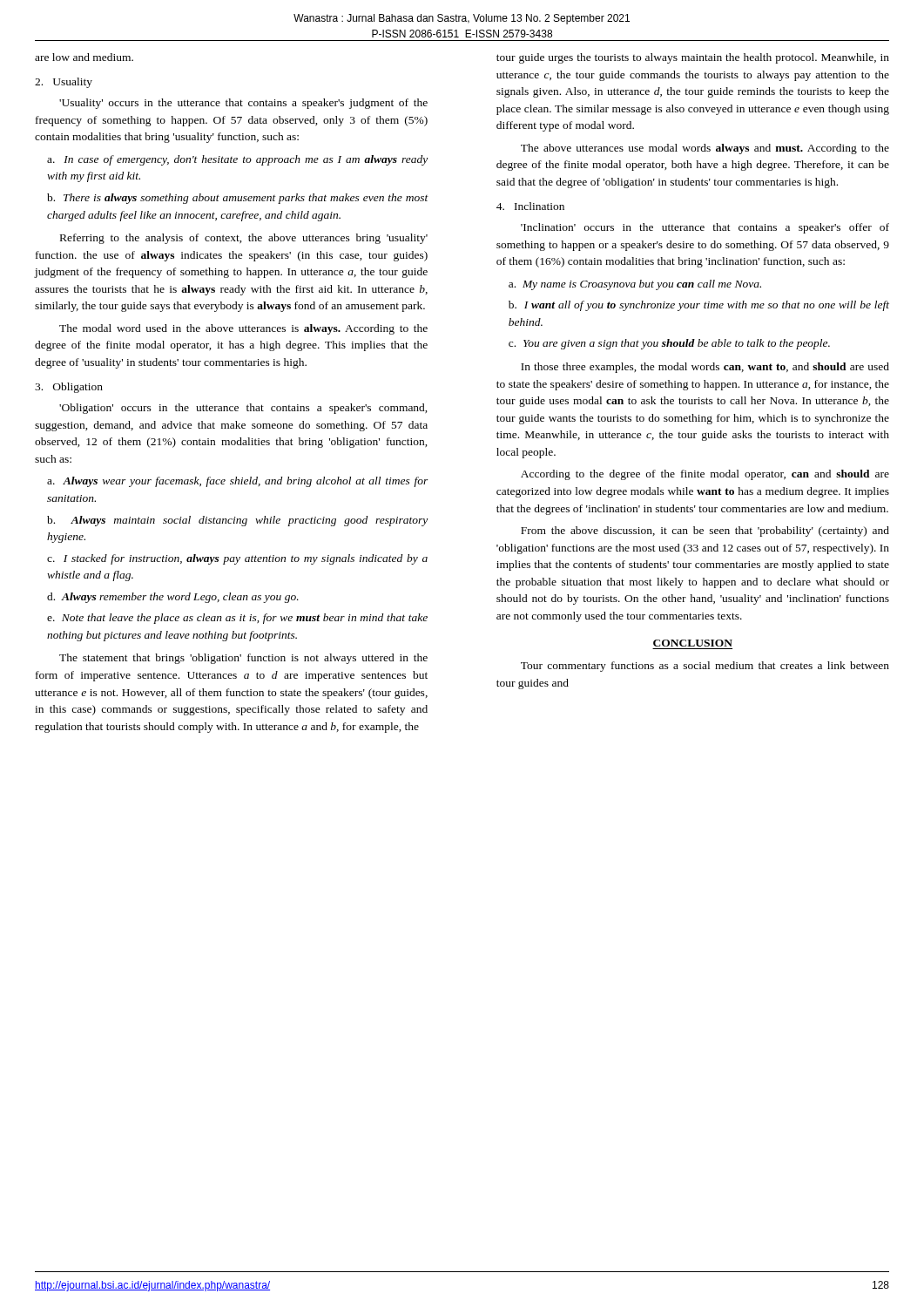Find the block on this page that starts "e. Note that leave the place"
This screenshot has width=924, height=1307.
(237, 626)
